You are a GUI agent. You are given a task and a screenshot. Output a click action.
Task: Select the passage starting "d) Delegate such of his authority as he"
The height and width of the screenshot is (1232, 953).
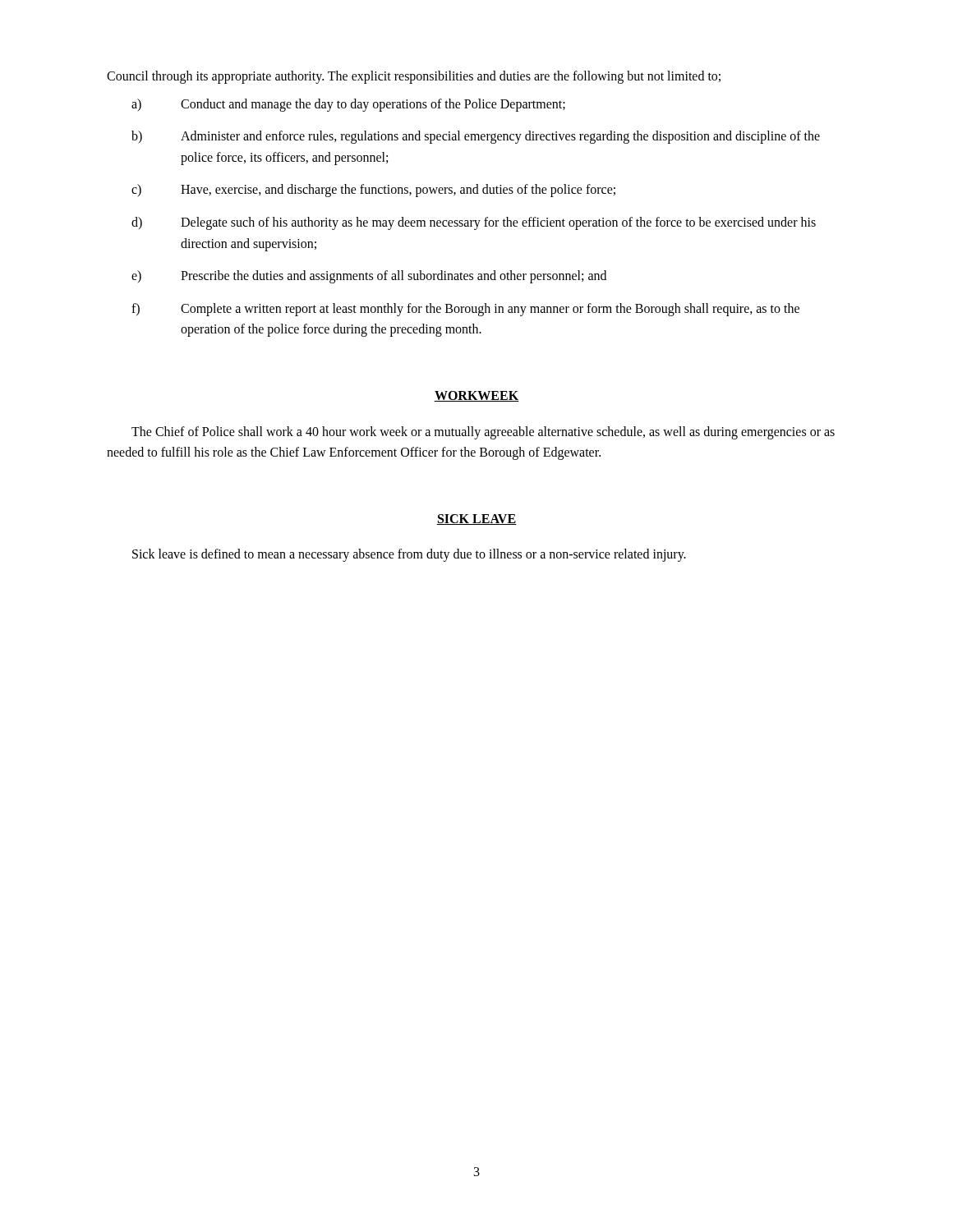pos(476,233)
